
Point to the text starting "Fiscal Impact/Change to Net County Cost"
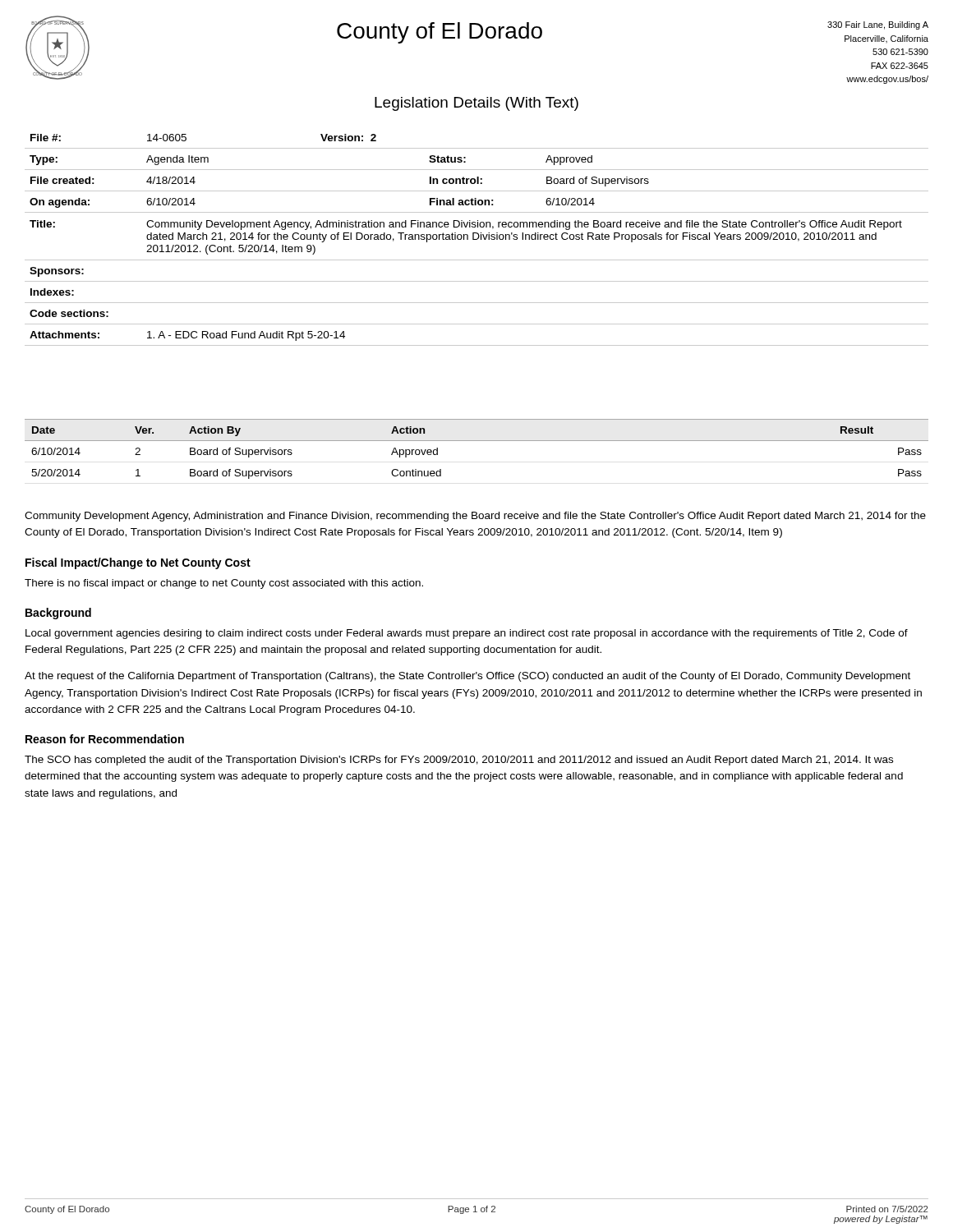pyautogui.click(x=137, y=562)
